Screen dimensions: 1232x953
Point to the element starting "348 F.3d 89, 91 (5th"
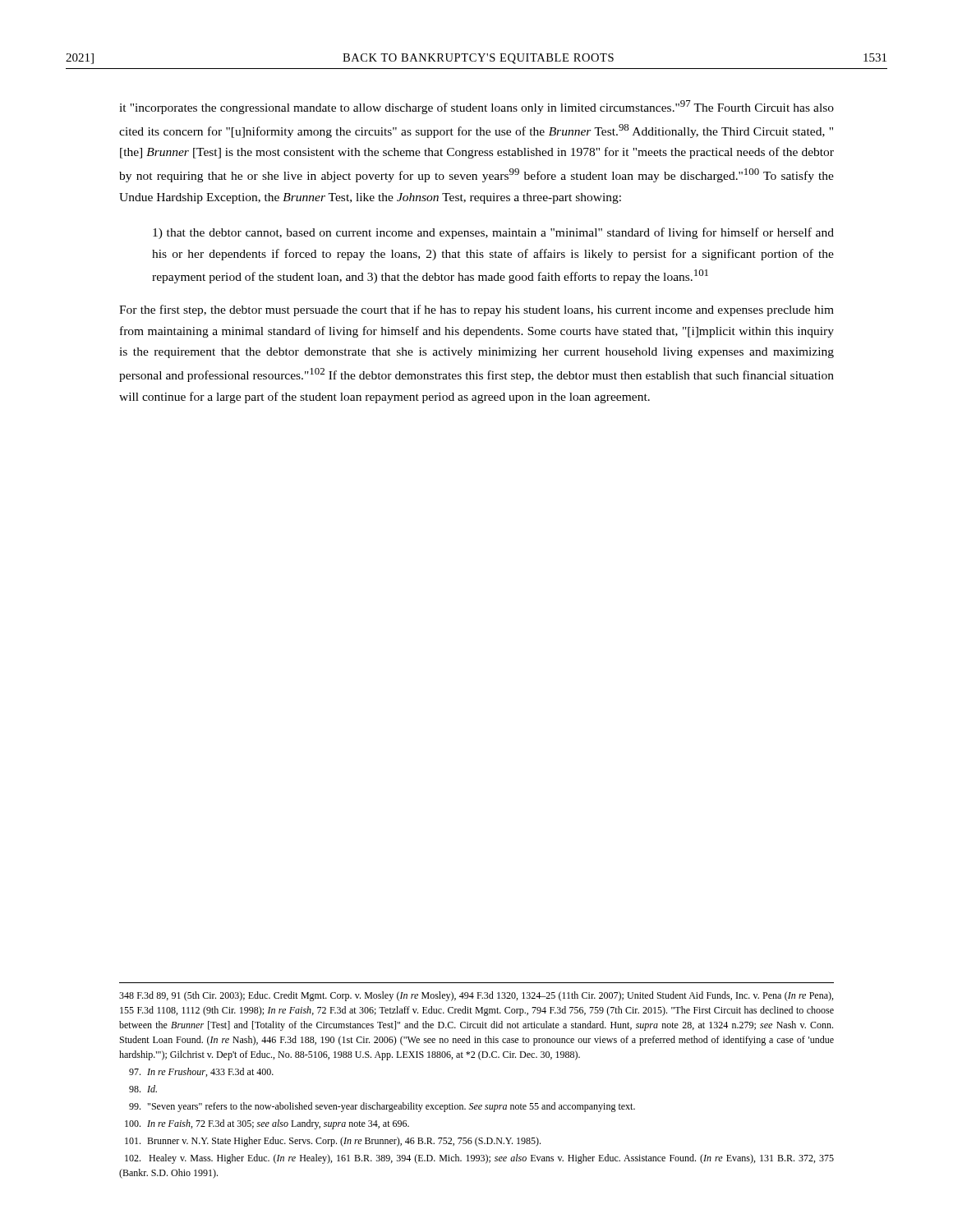tap(476, 996)
